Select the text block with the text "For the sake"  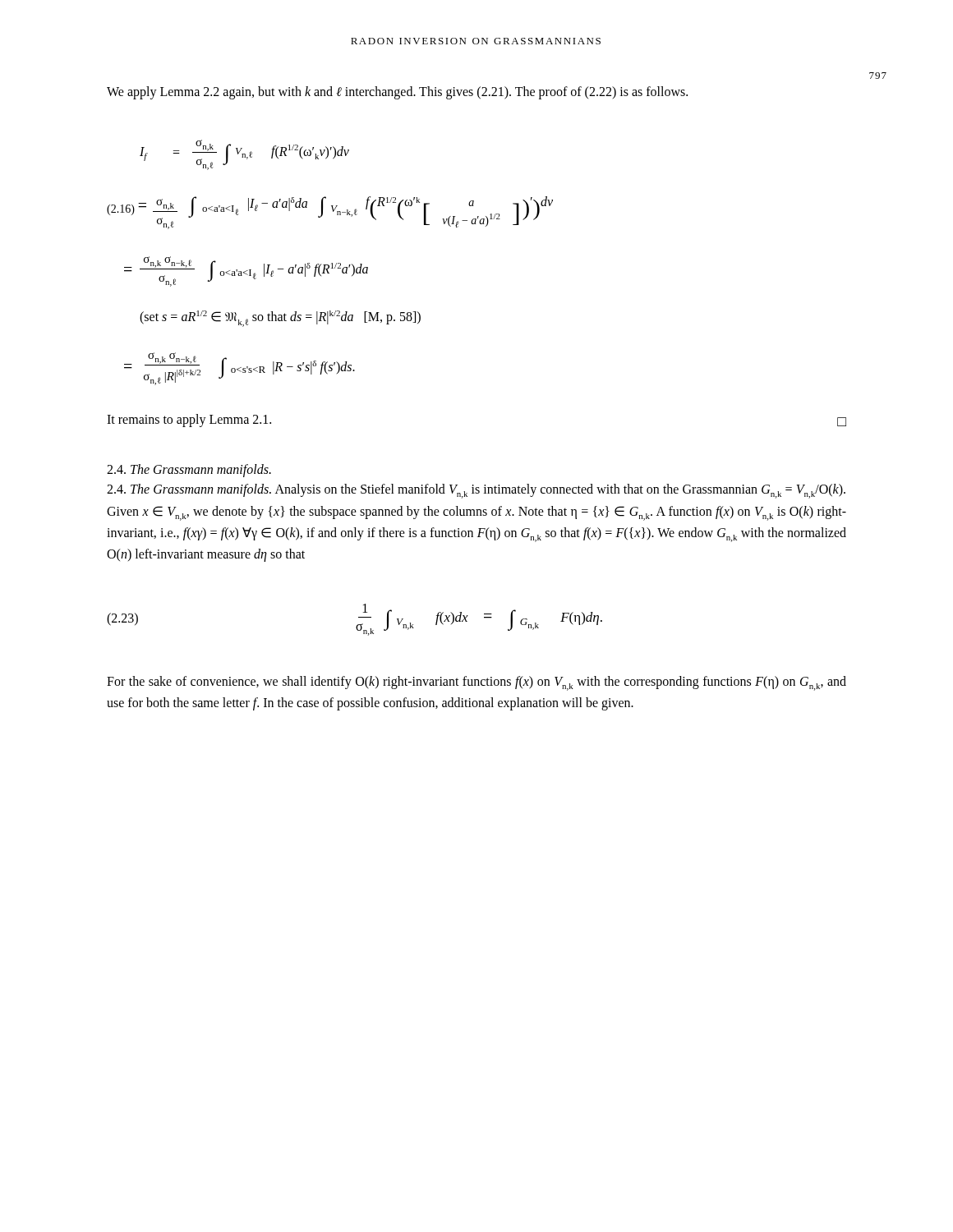476,692
